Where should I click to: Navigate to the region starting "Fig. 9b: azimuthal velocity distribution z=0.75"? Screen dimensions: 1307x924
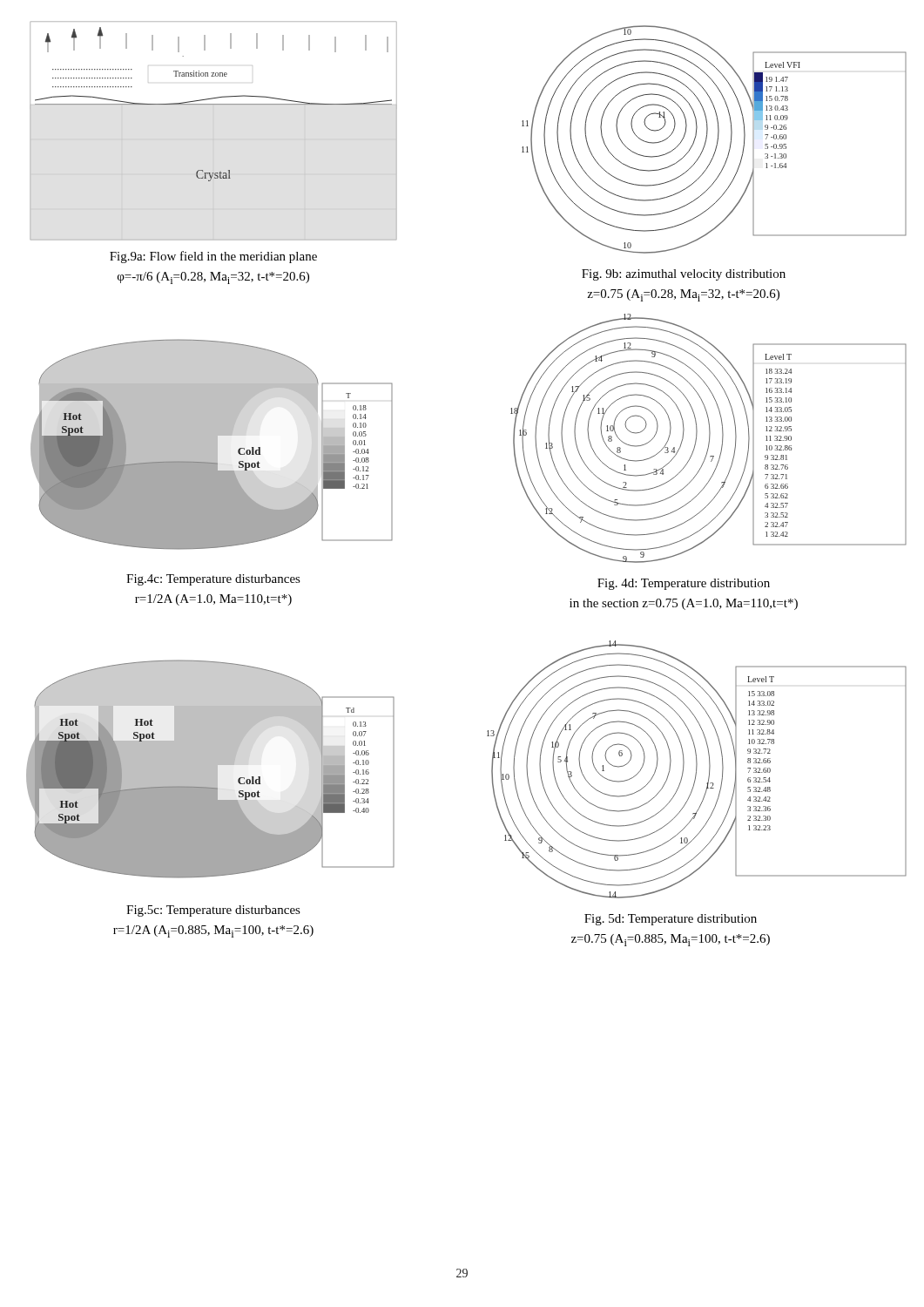[684, 285]
